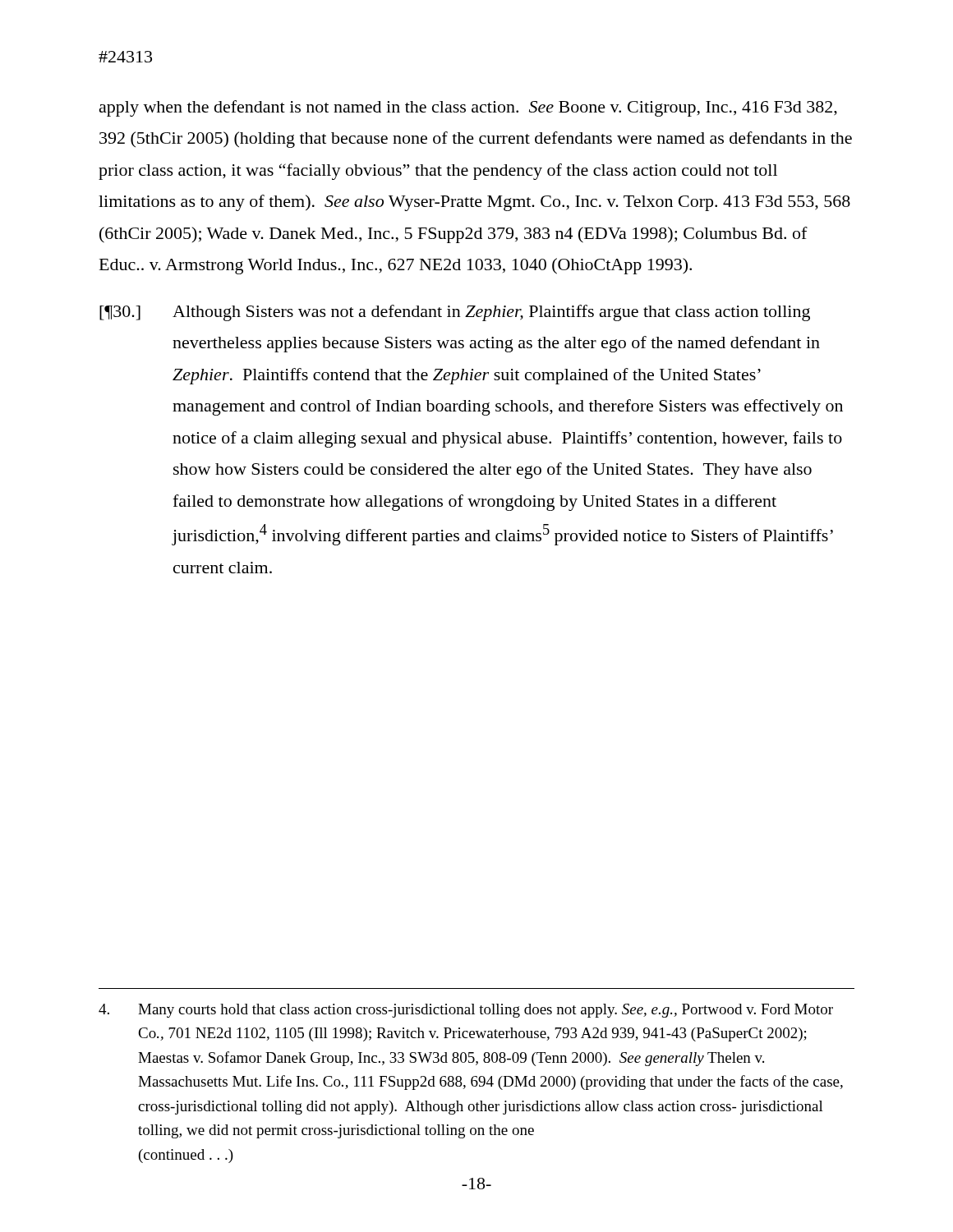The height and width of the screenshot is (1232, 953).
Task: Click on the text block starting "[¶30.] Although Sisters was not a"
Action: (x=476, y=439)
